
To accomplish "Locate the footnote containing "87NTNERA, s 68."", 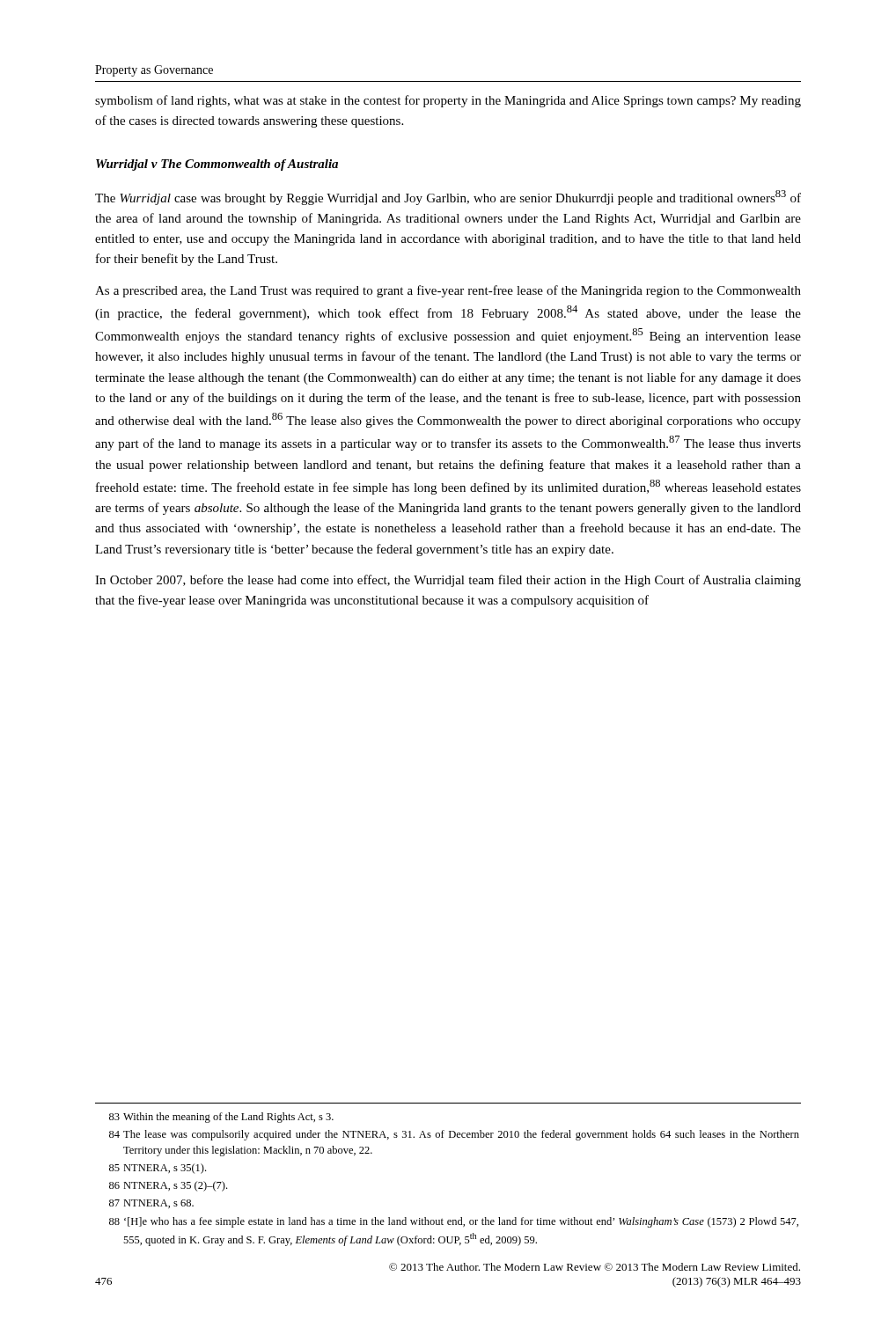I will [x=151, y=1204].
